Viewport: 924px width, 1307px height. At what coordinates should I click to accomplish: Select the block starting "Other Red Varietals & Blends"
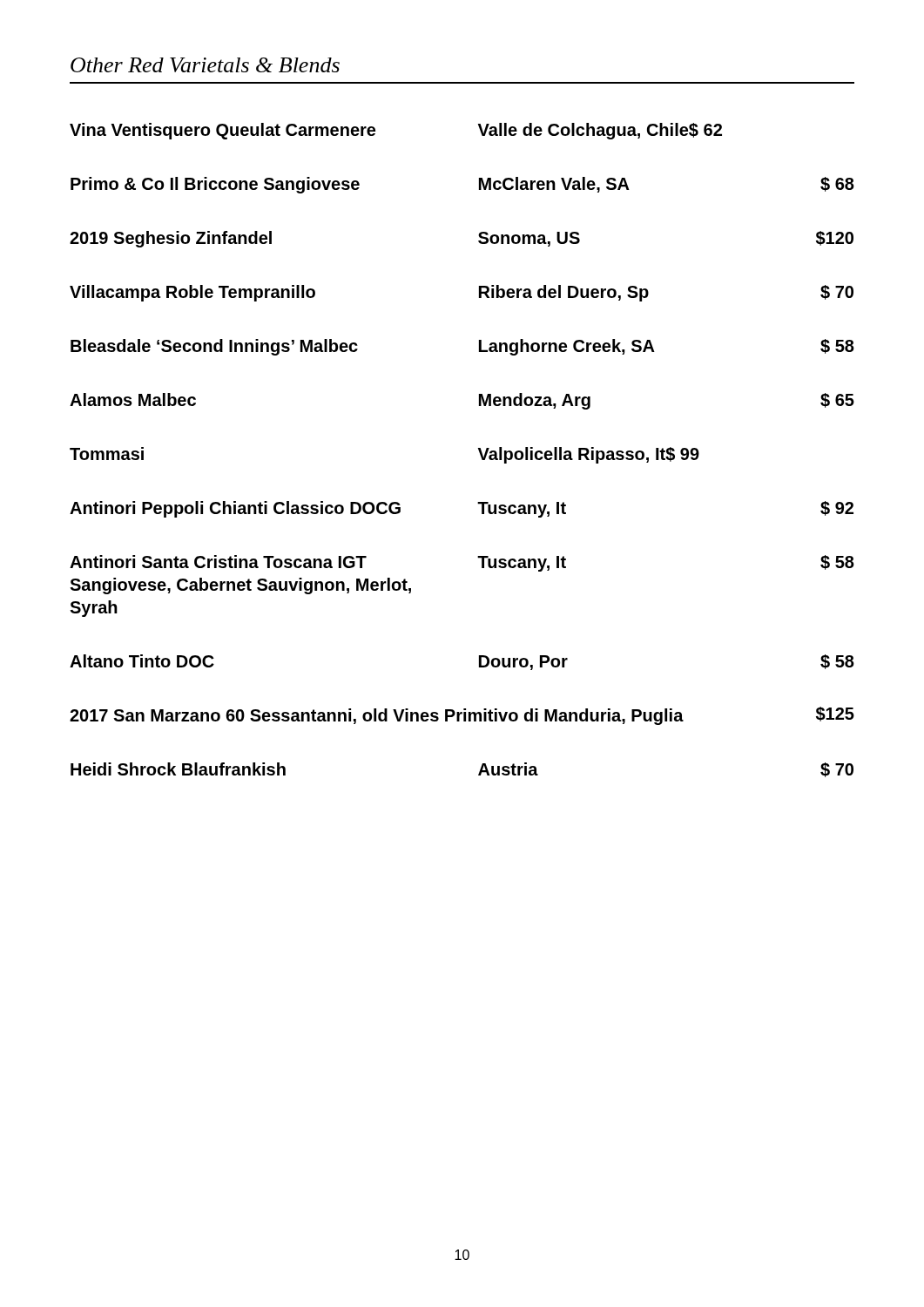click(x=205, y=65)
